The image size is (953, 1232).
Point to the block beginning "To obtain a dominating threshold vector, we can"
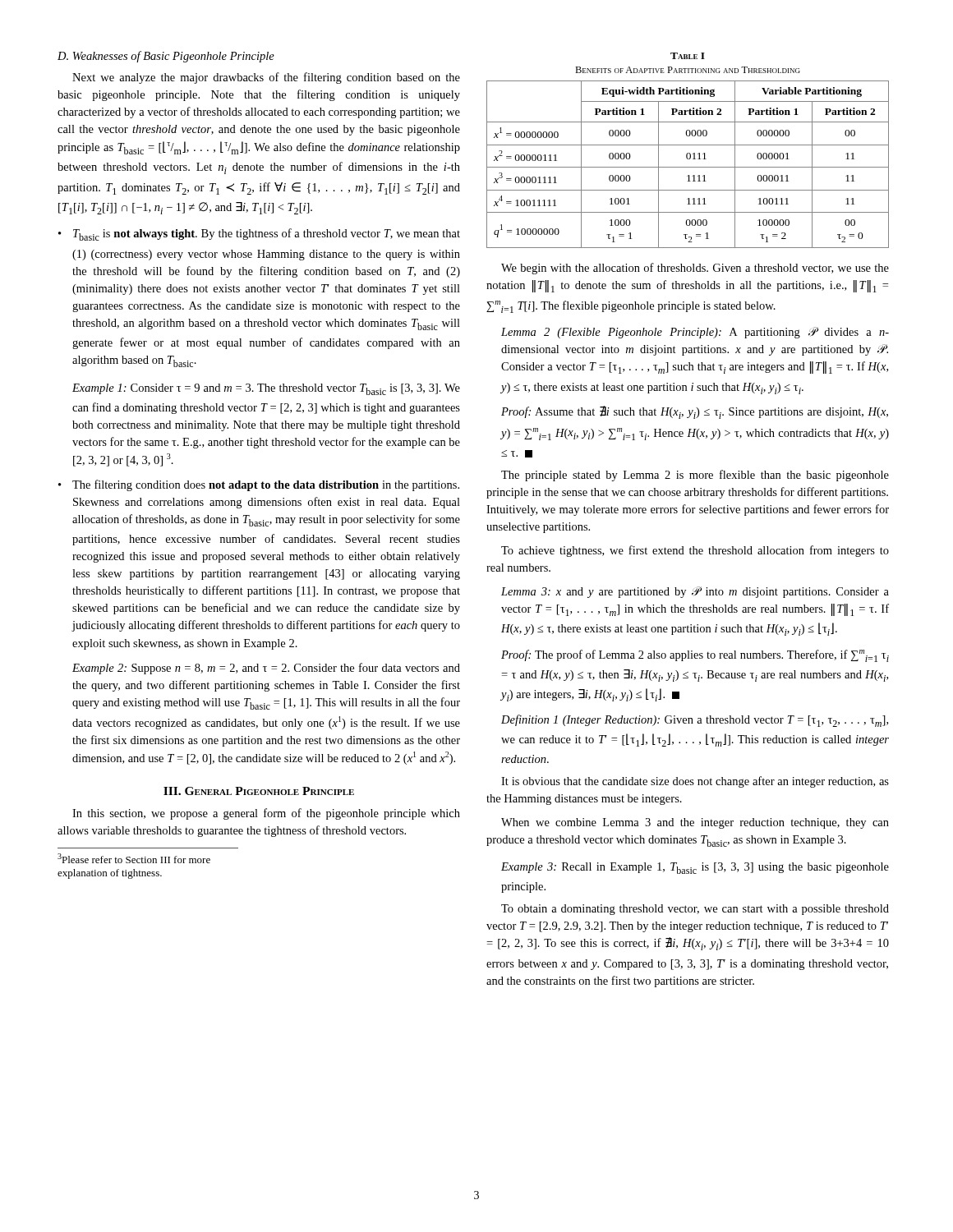pyautogui.click(x=688, y=945)
